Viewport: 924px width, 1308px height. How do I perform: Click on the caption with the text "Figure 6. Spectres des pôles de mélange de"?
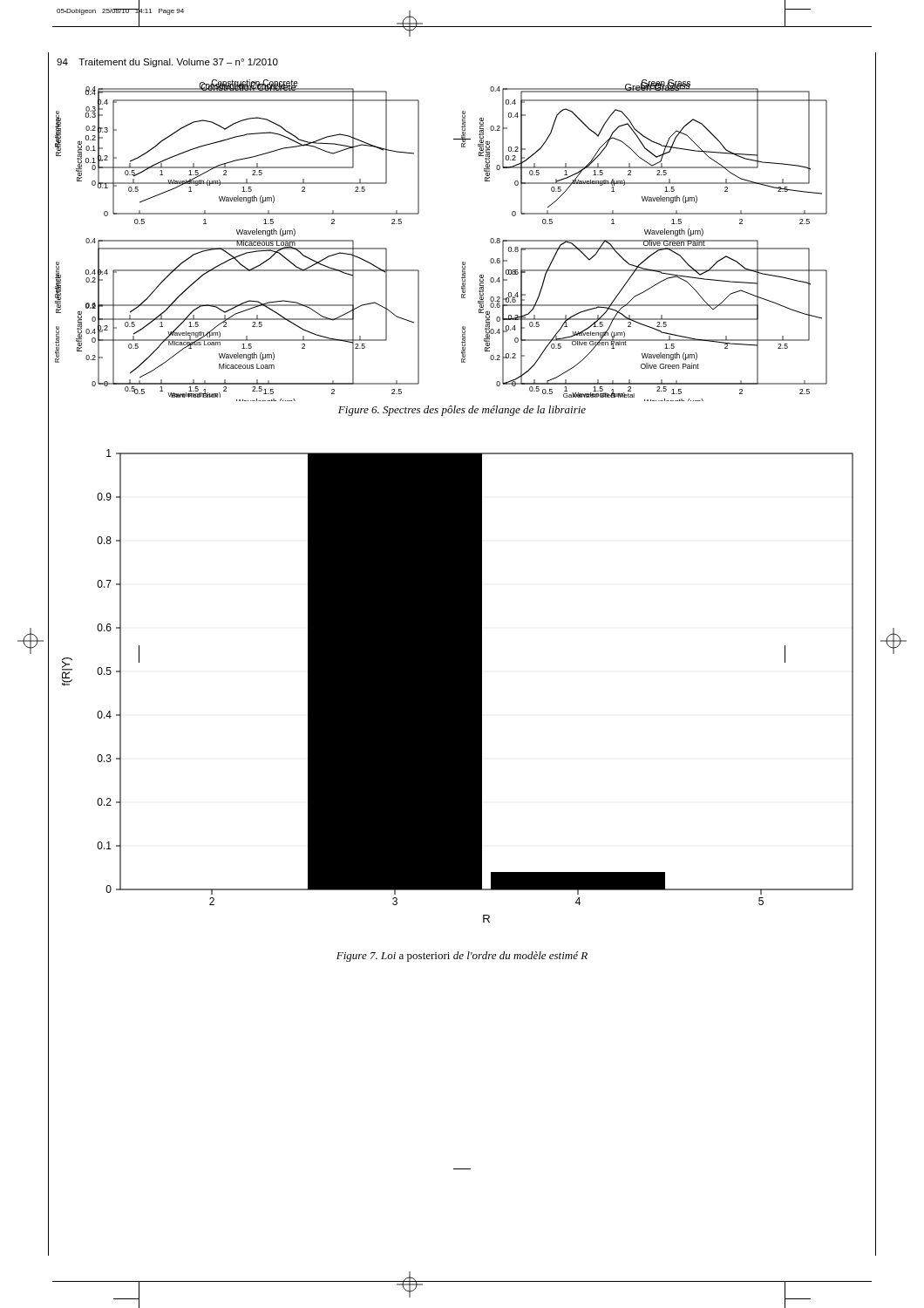462,409
